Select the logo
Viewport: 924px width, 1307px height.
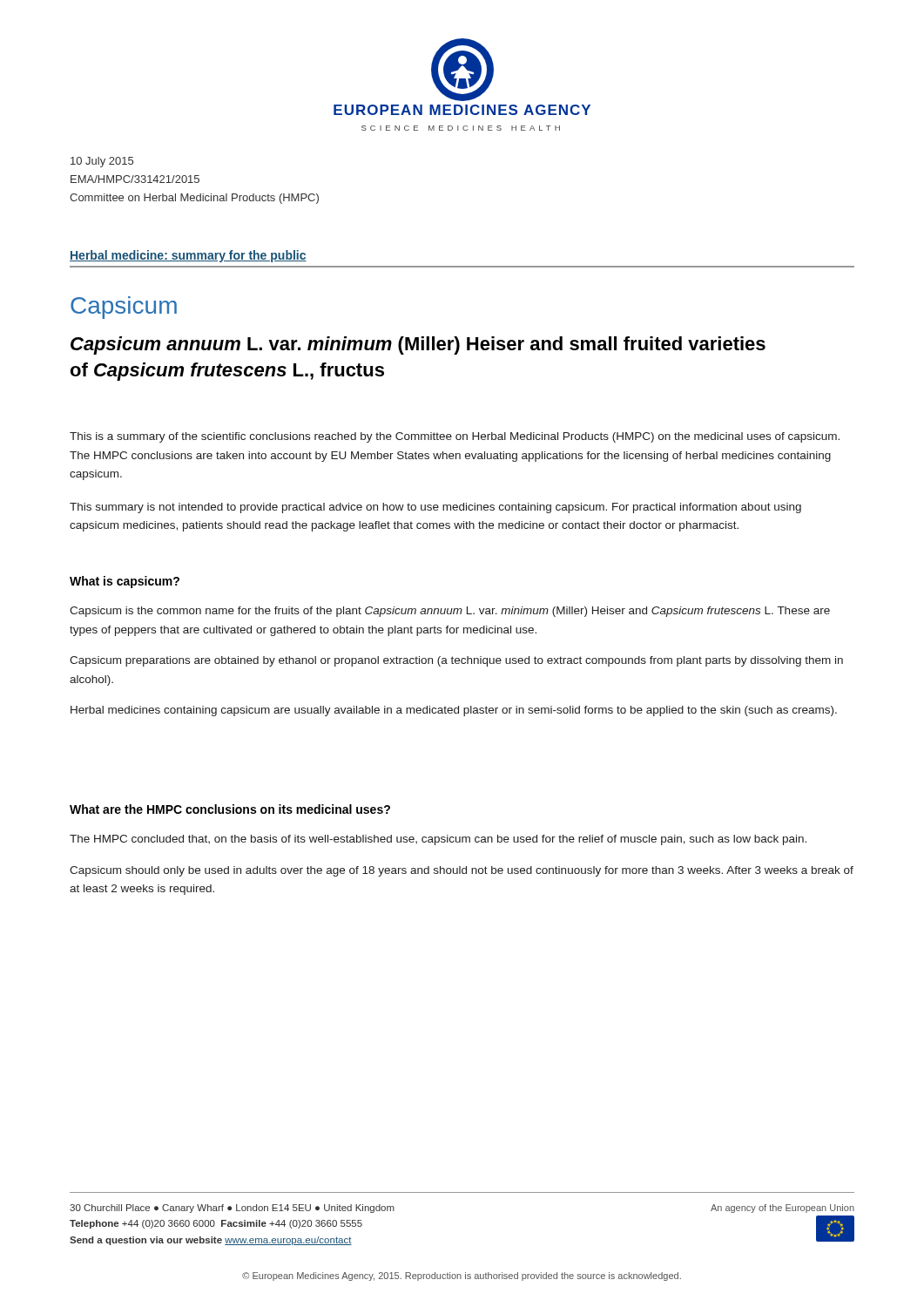462,88
